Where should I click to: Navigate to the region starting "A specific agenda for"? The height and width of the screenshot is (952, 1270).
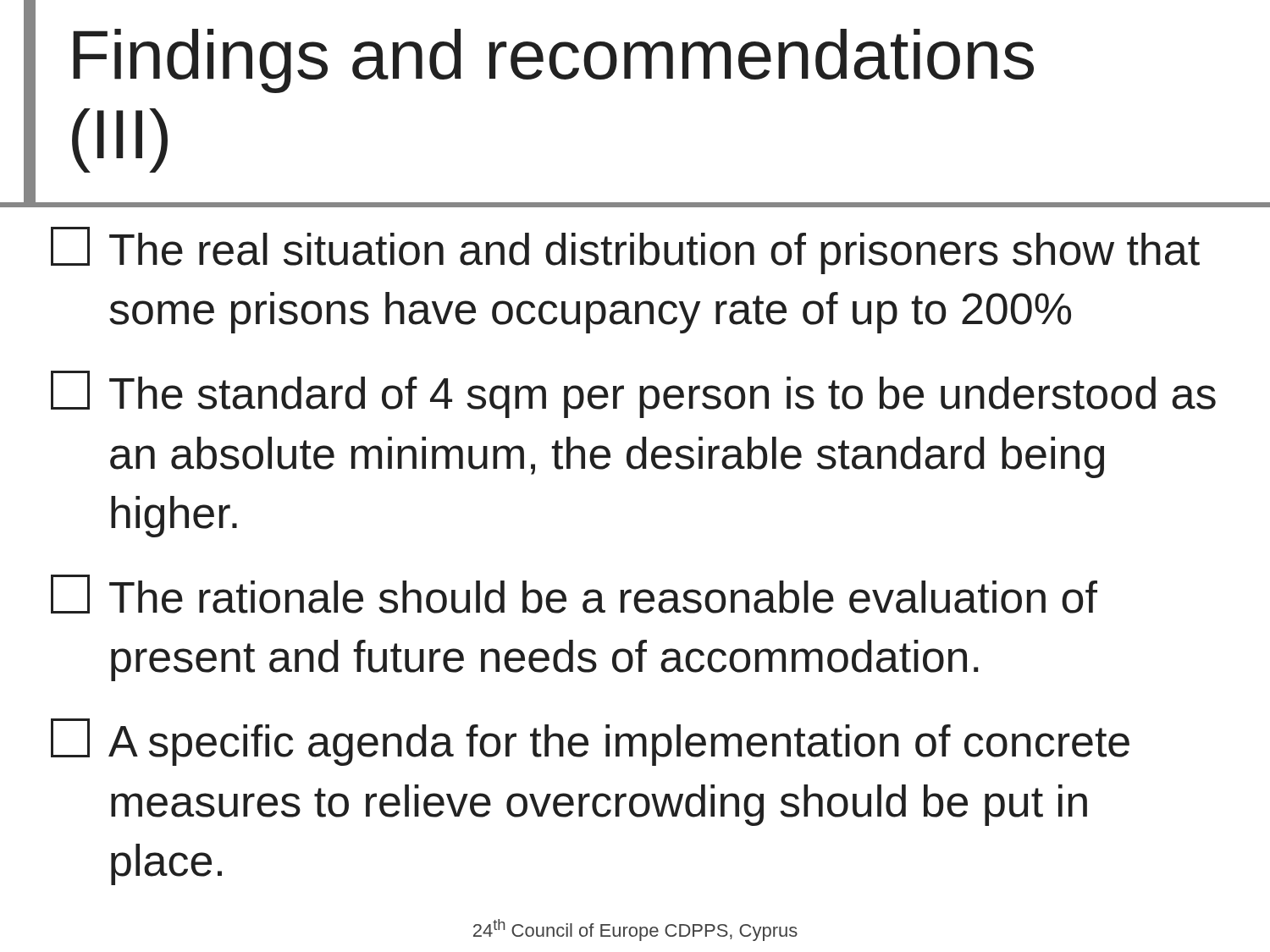[635, 801]
